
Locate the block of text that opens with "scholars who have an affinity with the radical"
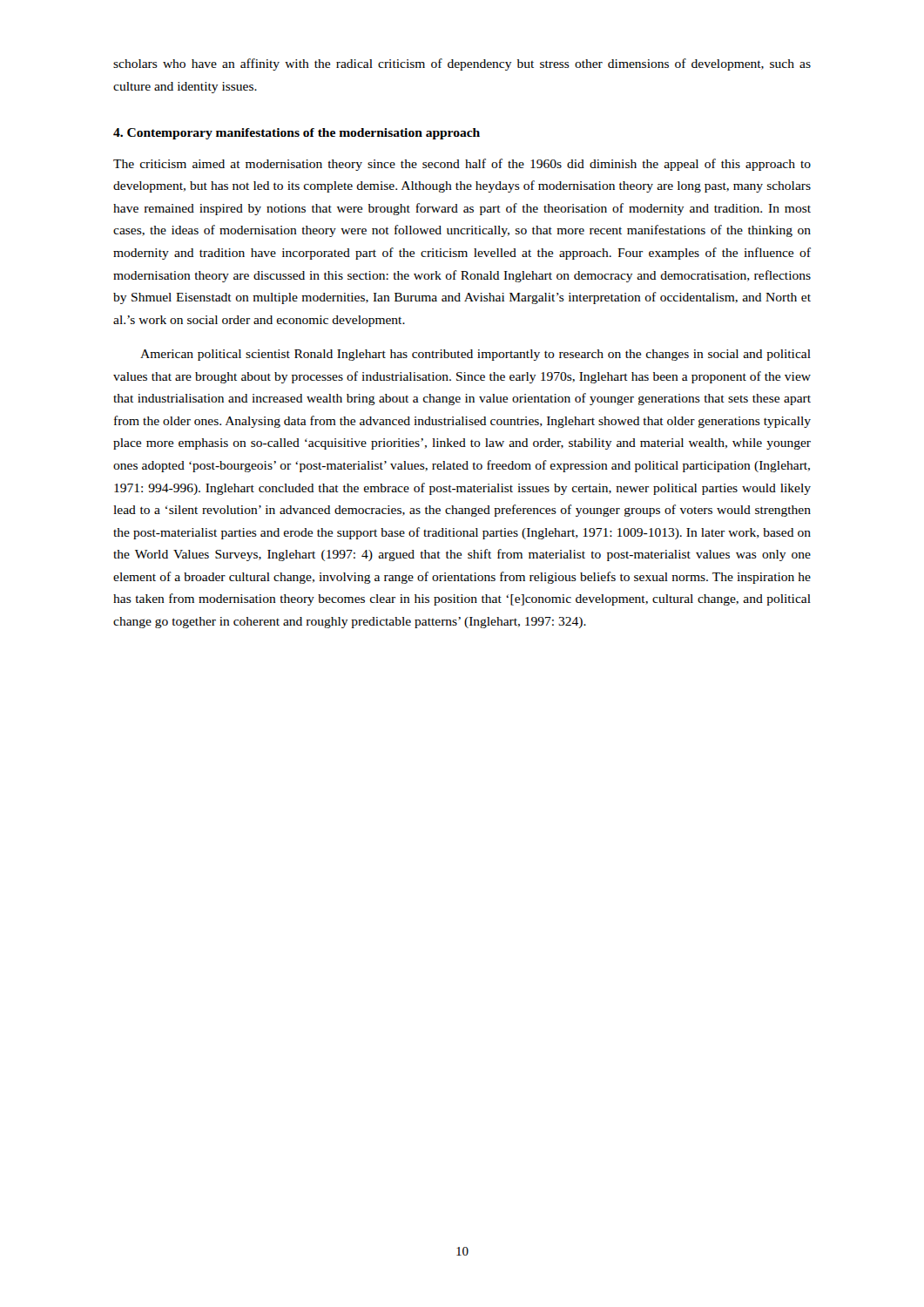(x=462, y=74)
